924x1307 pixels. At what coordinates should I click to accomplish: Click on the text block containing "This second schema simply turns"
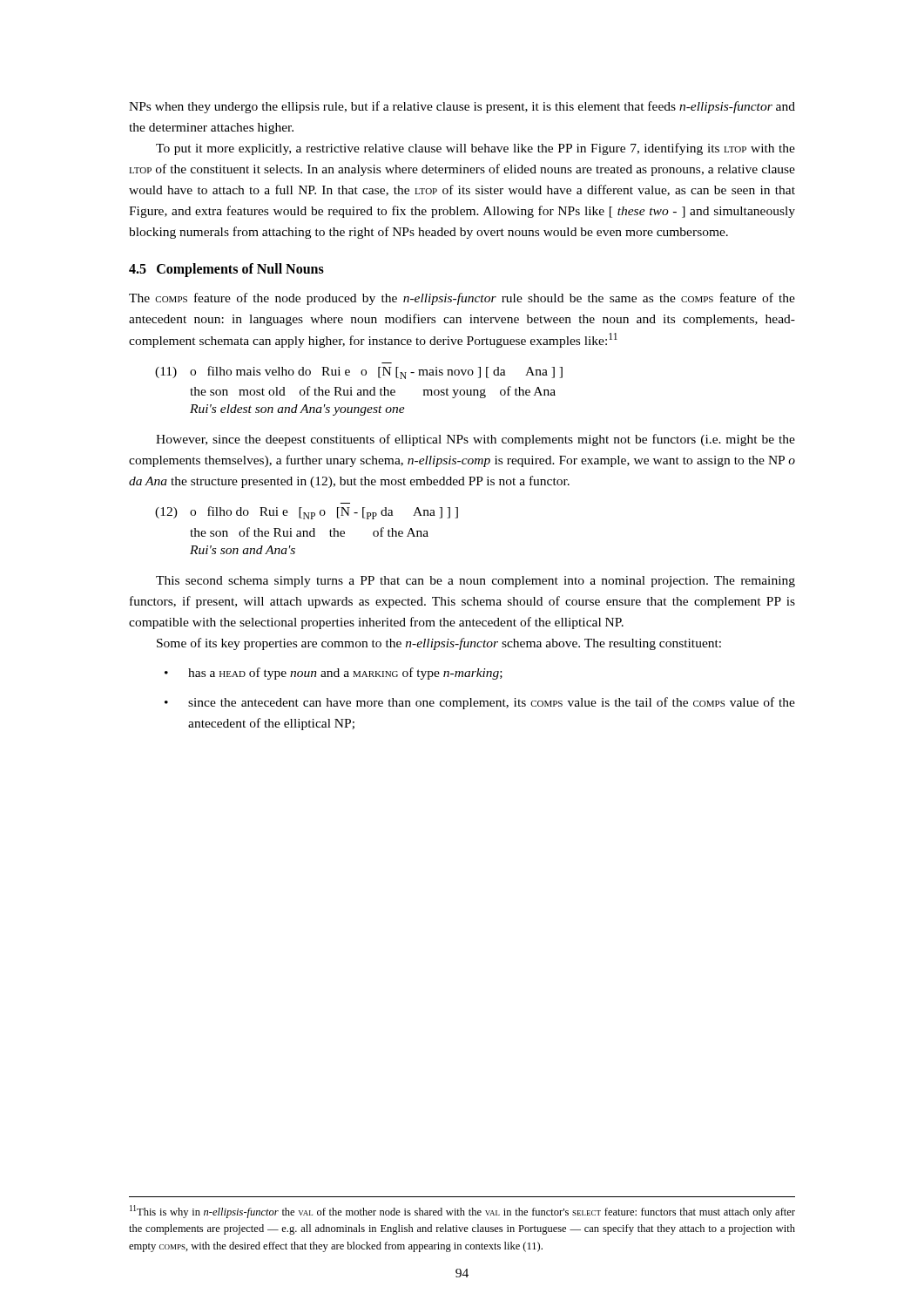462,611
